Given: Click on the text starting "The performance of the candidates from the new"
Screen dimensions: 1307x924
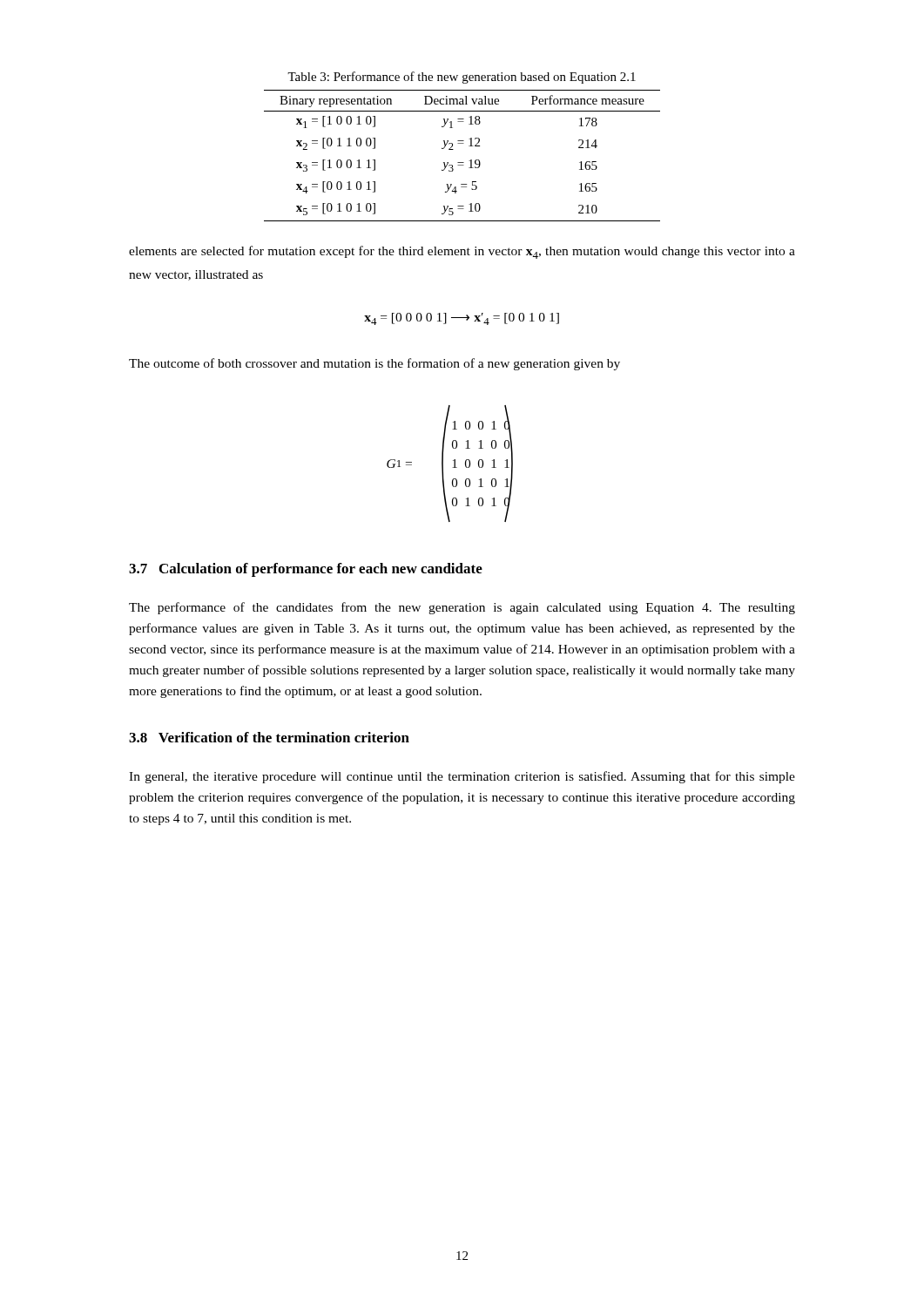Looking at the screenshot, I should click(x=462, y=649).
